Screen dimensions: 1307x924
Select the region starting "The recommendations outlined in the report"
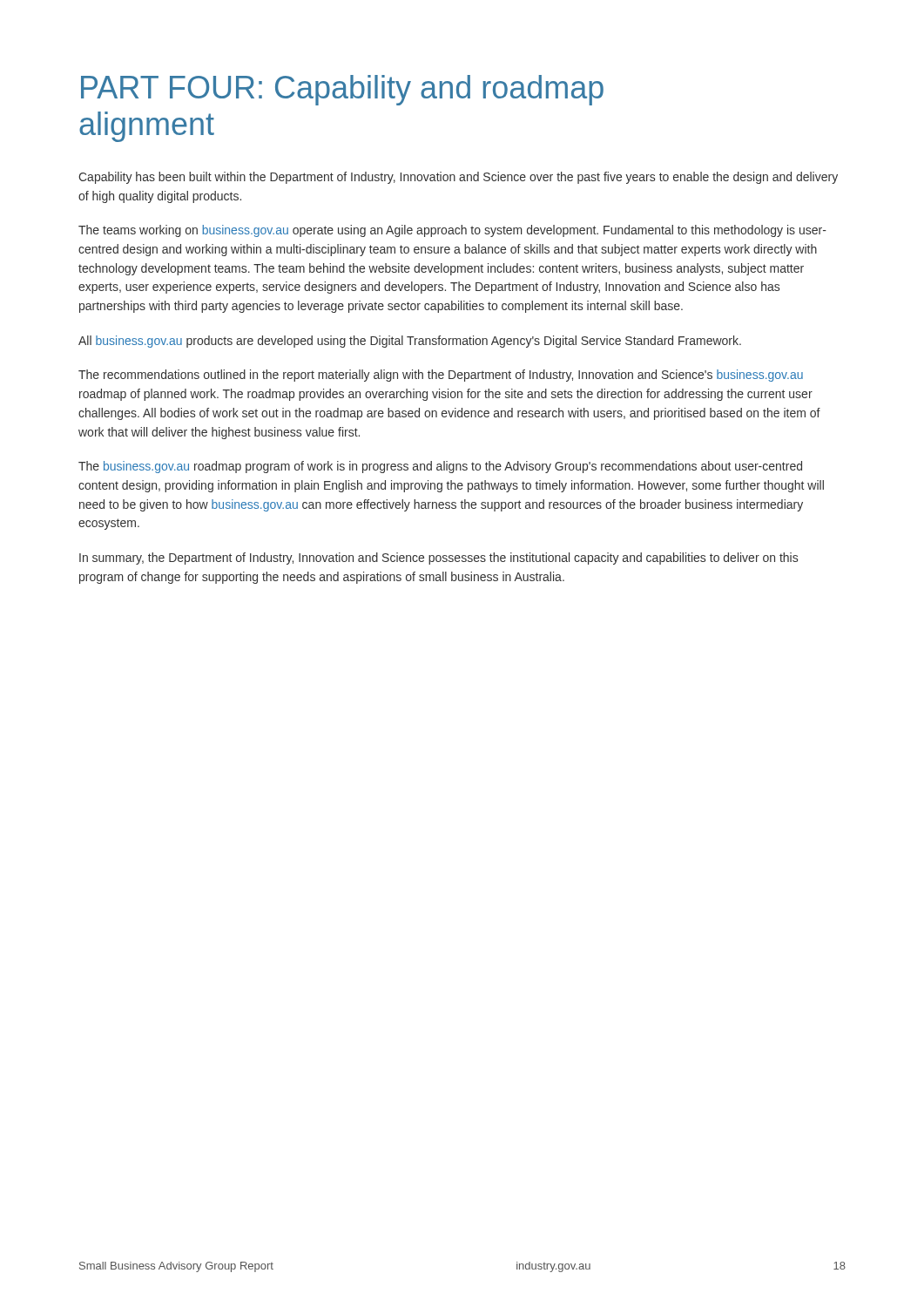[449, 403]
